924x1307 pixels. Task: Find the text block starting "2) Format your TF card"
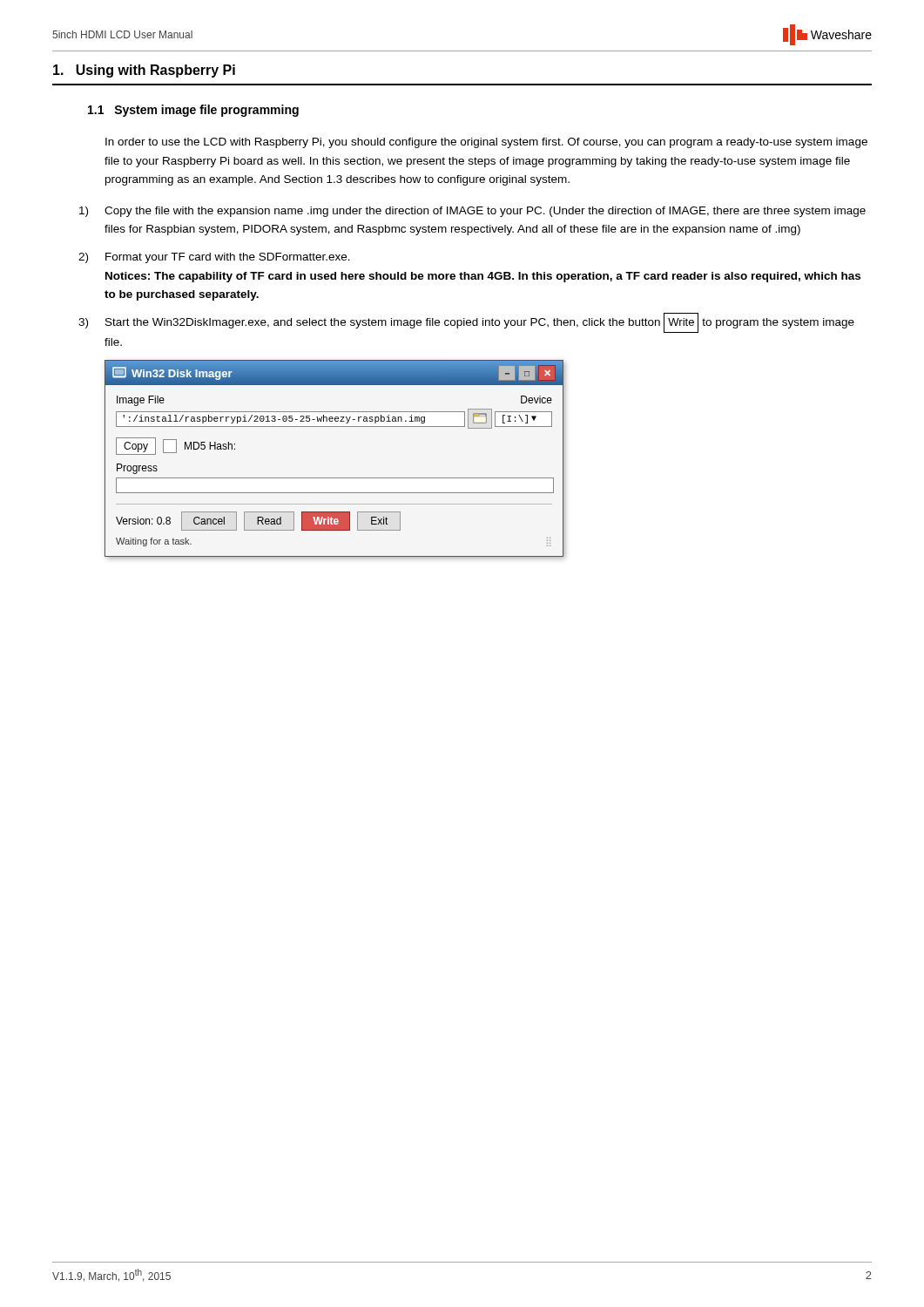pyautogui.click(x=475, y=276)
